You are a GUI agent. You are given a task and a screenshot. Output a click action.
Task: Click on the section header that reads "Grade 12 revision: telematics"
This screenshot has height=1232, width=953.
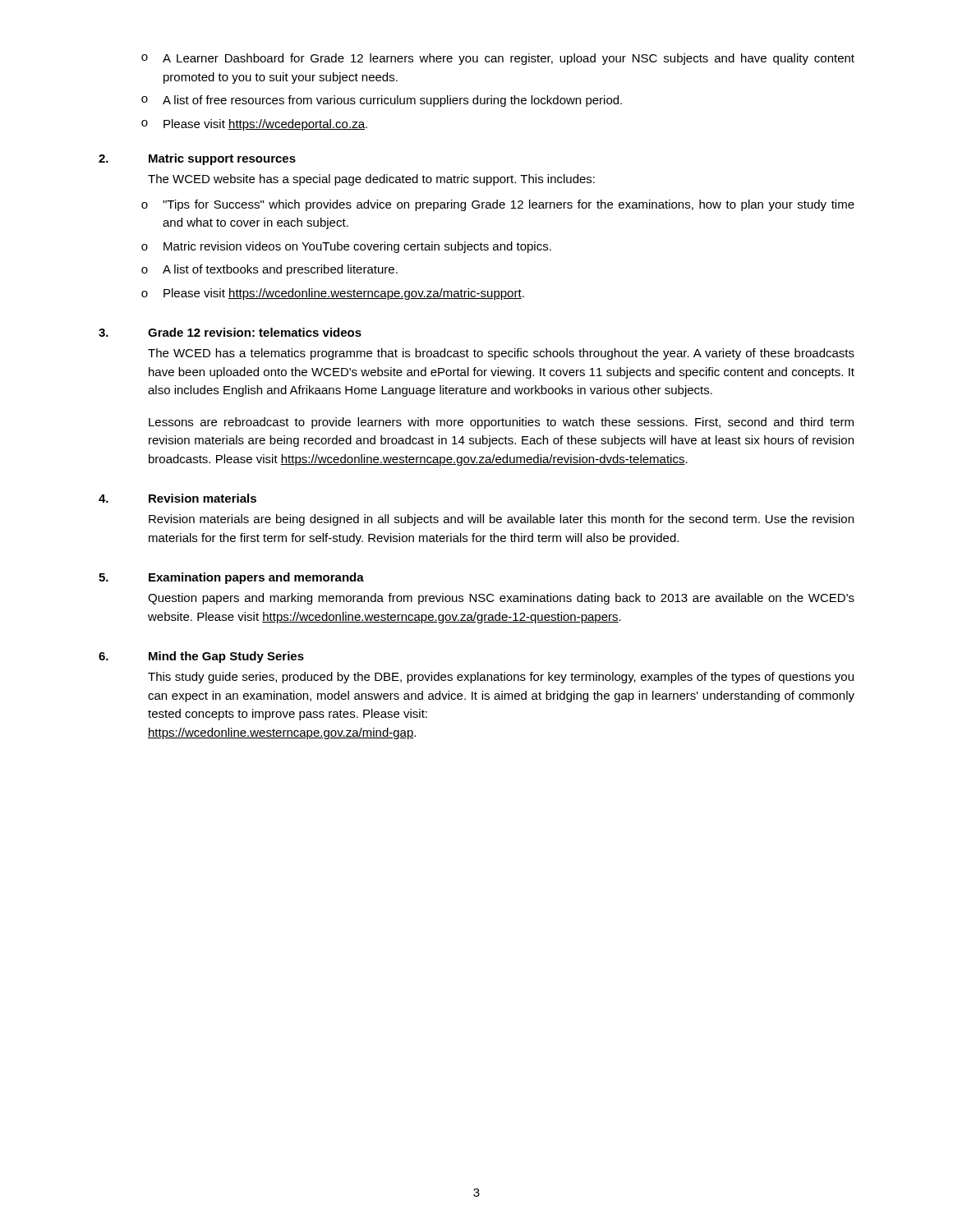tap(255, 332)
